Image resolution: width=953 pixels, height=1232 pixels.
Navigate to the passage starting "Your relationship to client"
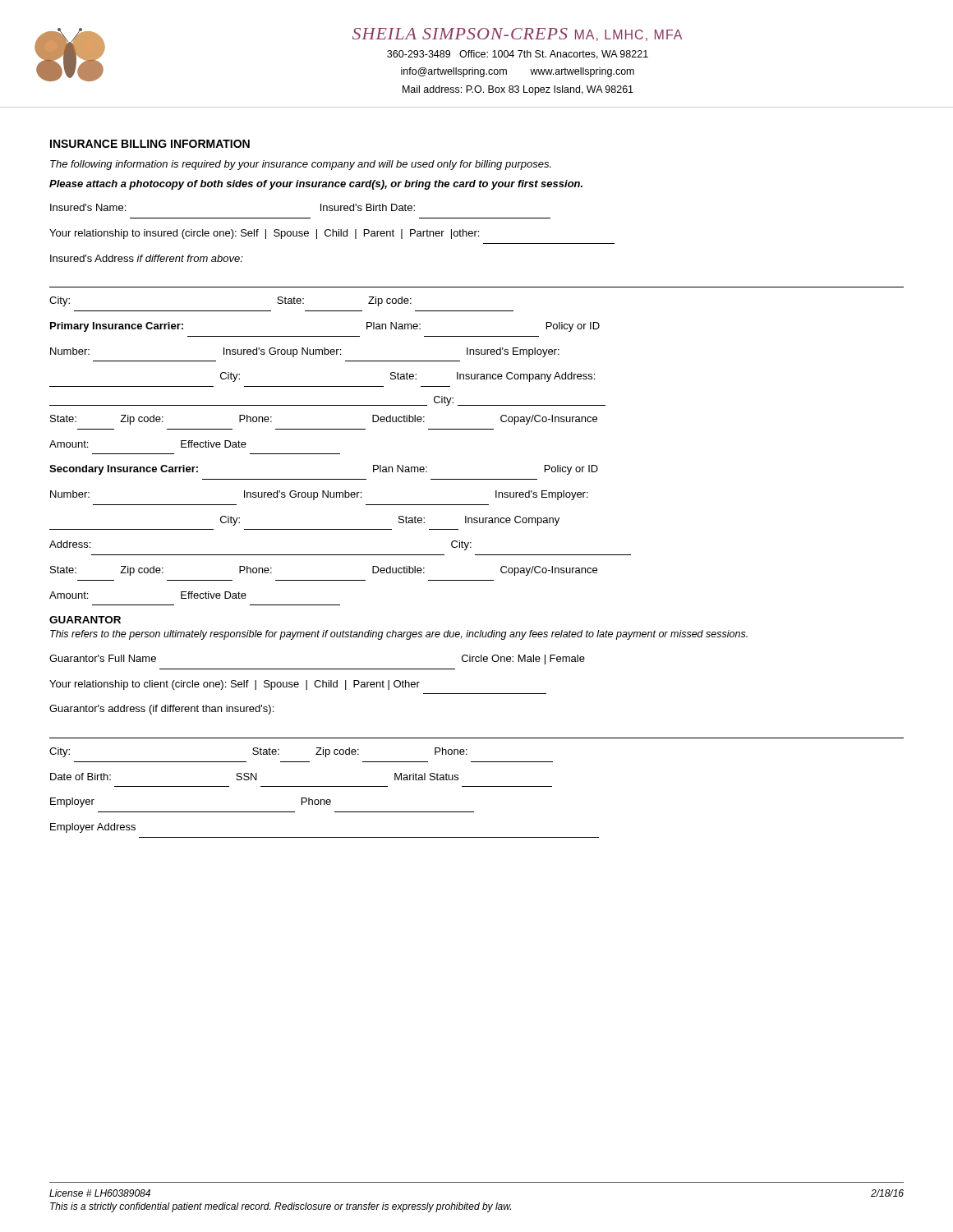tap(298, 686)
